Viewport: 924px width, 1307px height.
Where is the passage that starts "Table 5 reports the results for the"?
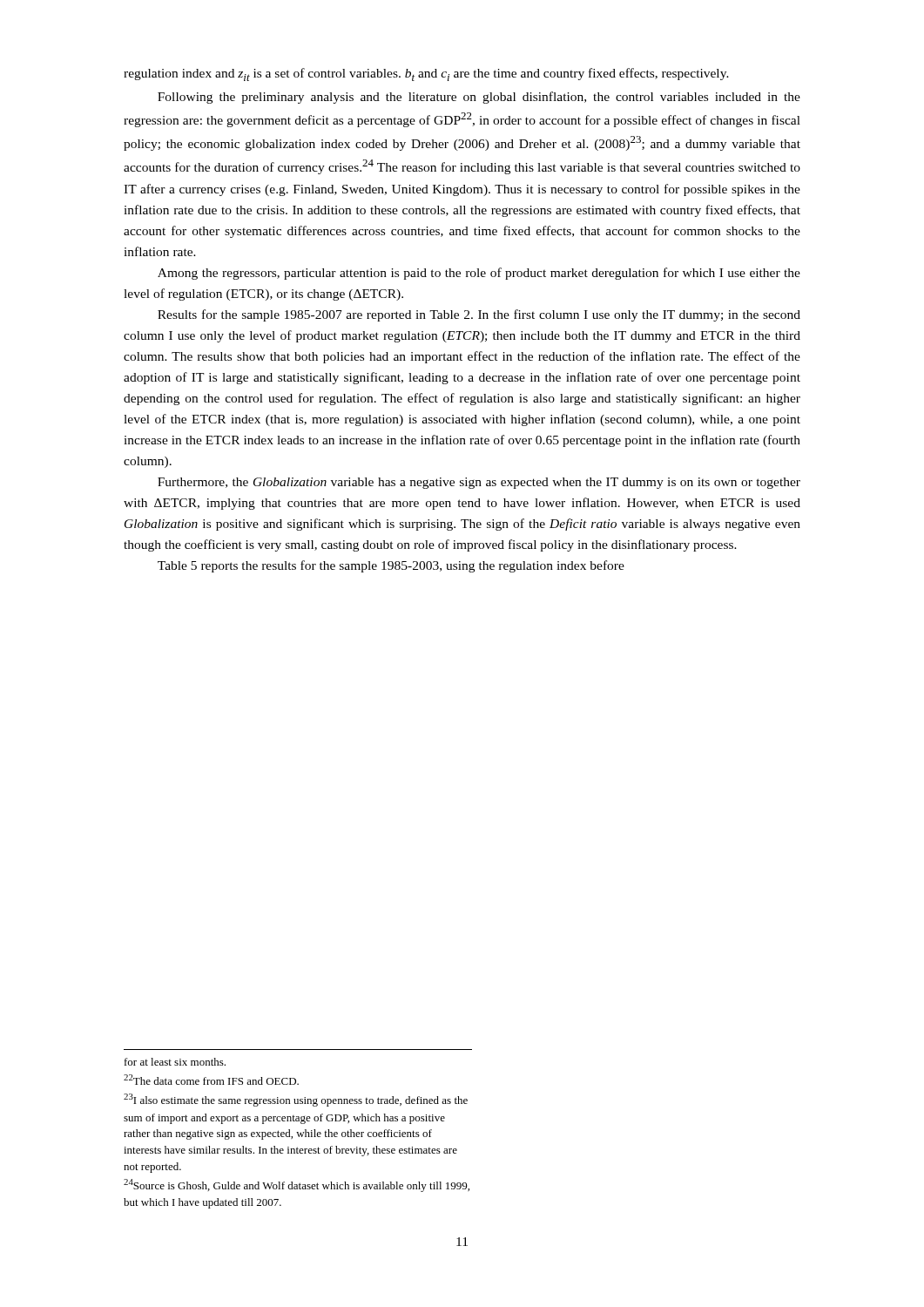(462, 565)
